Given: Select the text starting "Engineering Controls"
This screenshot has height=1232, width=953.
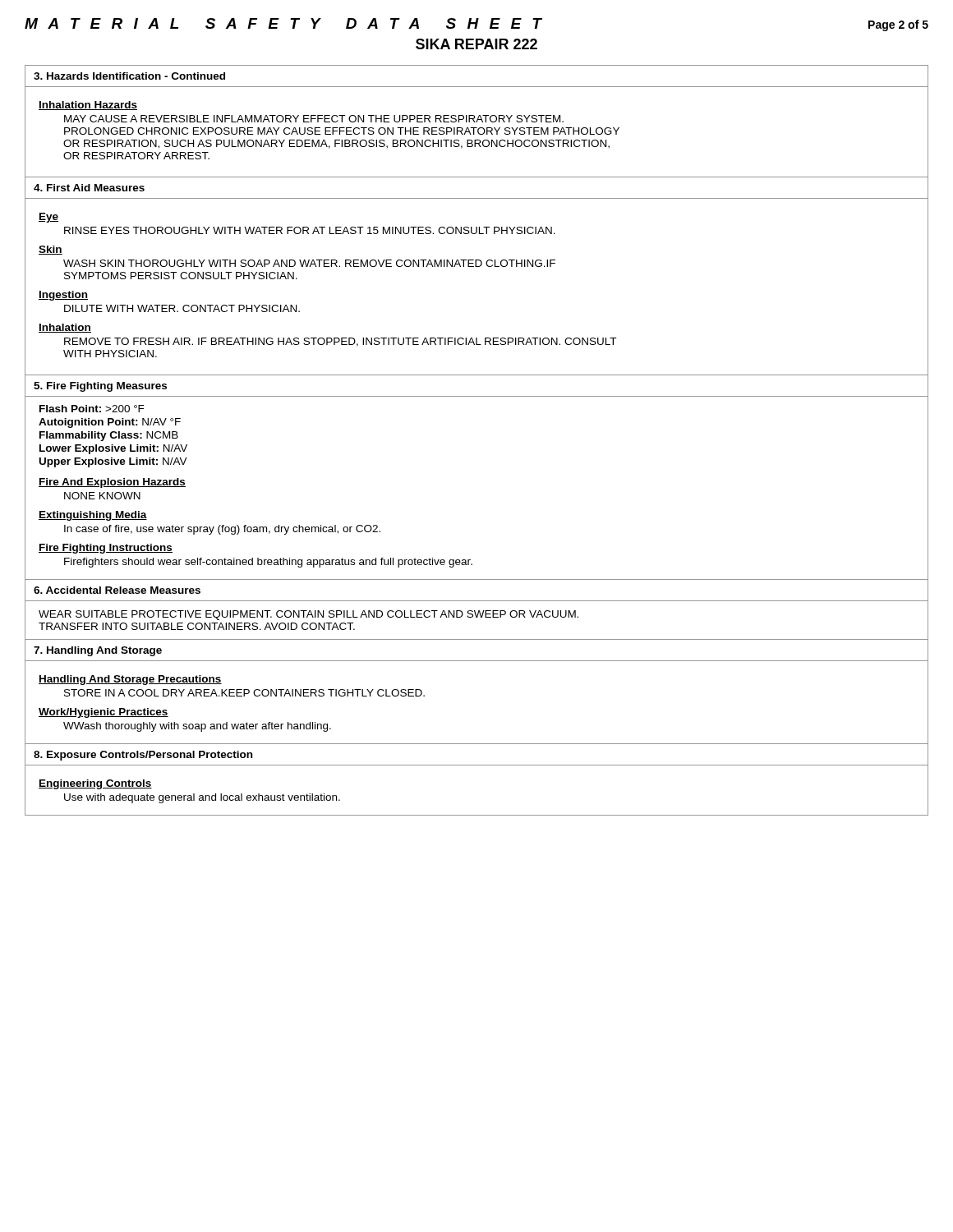Looking at the screenshot, I should (95, 783).
